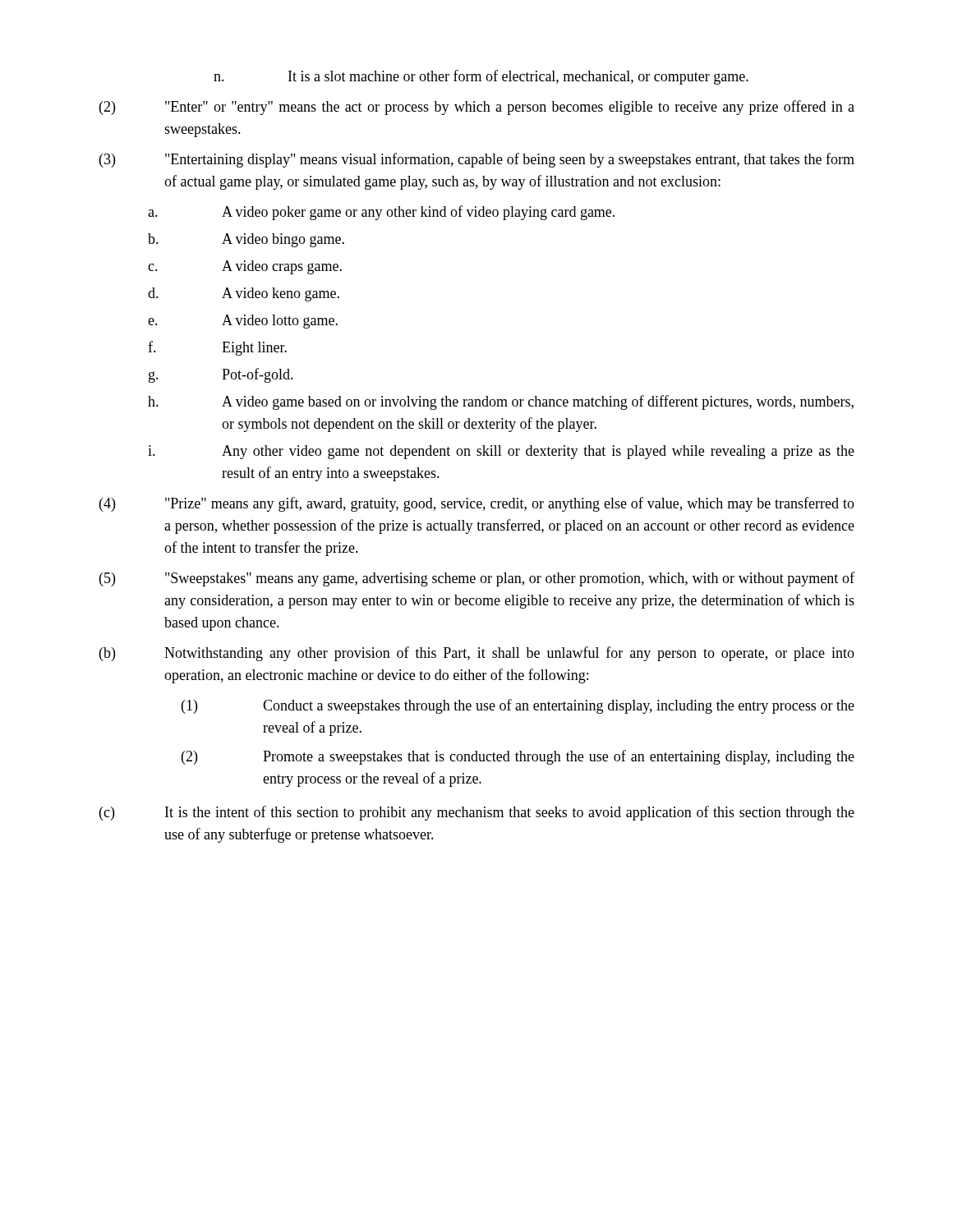Find the block on this page that starts "c. A video"

coord(245,267)
